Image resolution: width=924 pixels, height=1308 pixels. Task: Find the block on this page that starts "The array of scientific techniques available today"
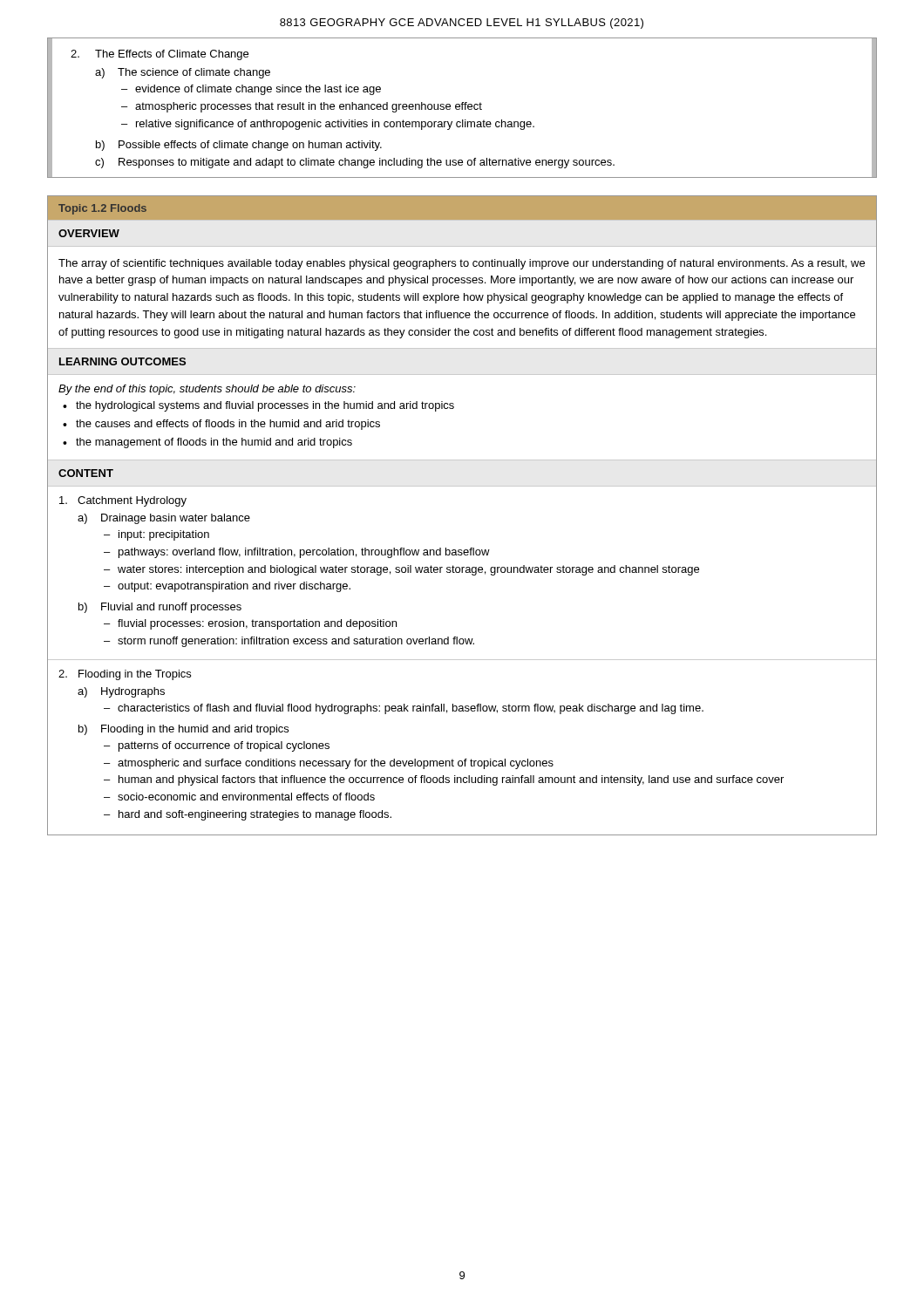pos(462,297)
